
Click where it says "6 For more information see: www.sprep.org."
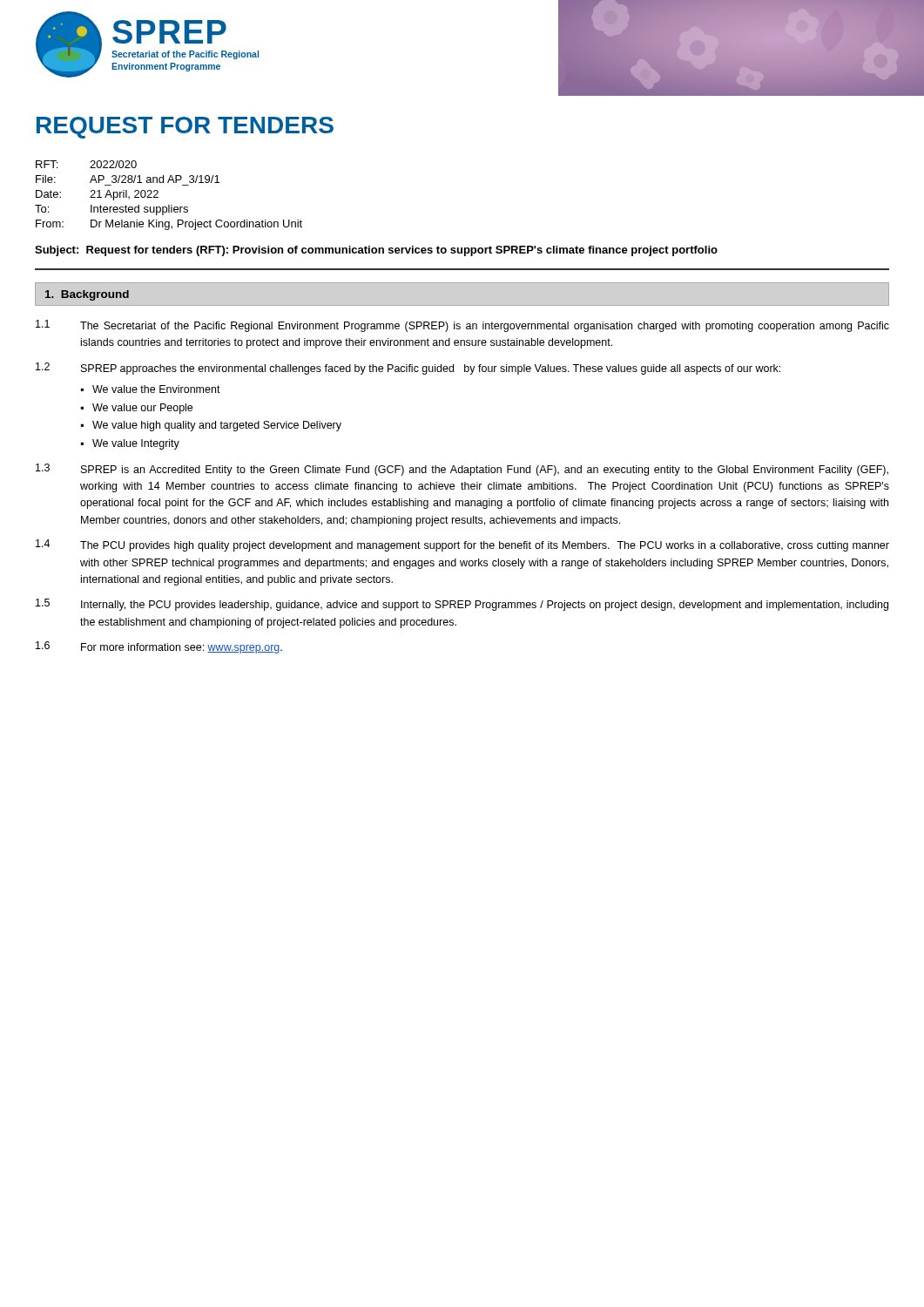click(x=159, y=647)
